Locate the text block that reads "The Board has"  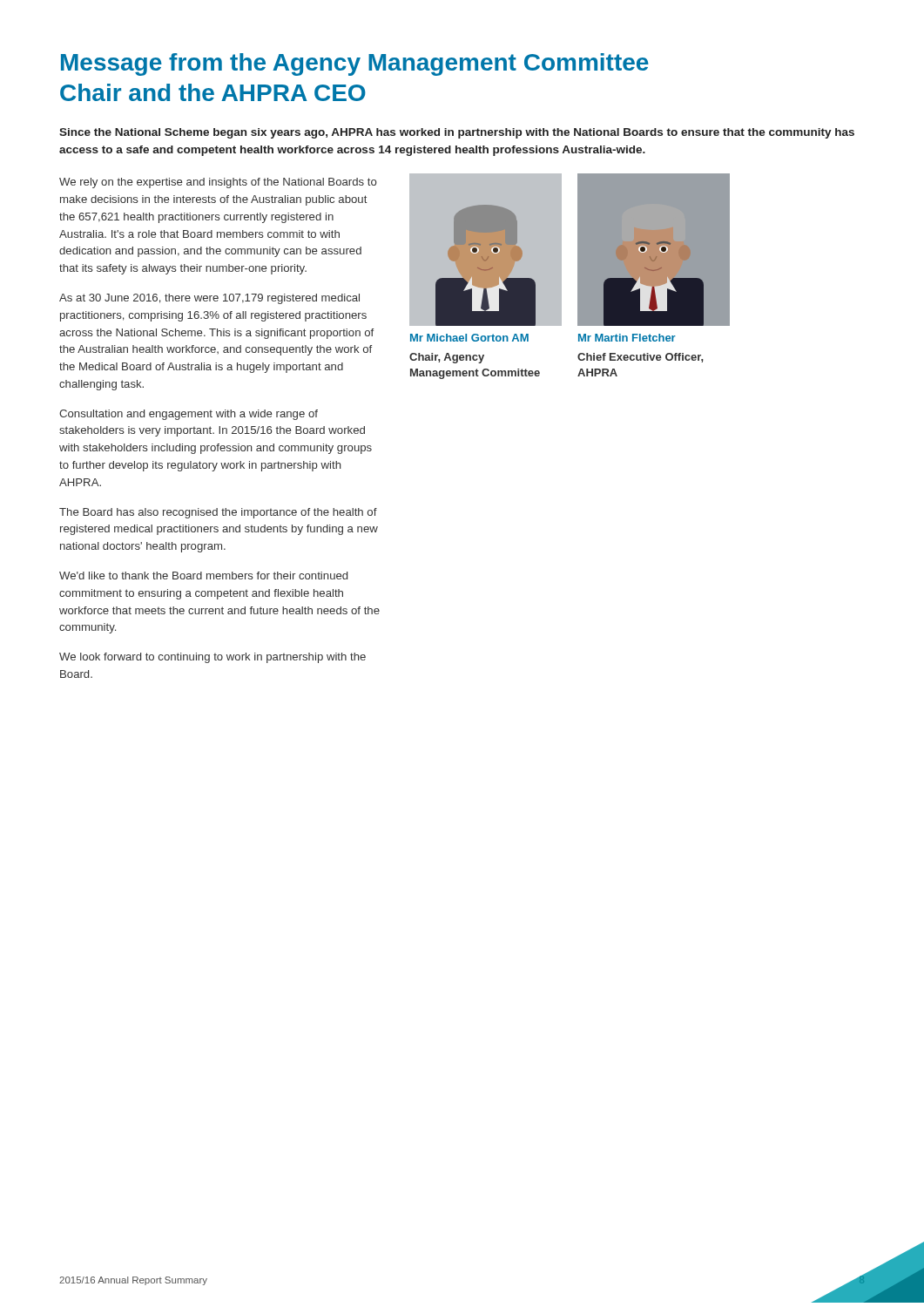pyautogui.click(x=219, y=529)
